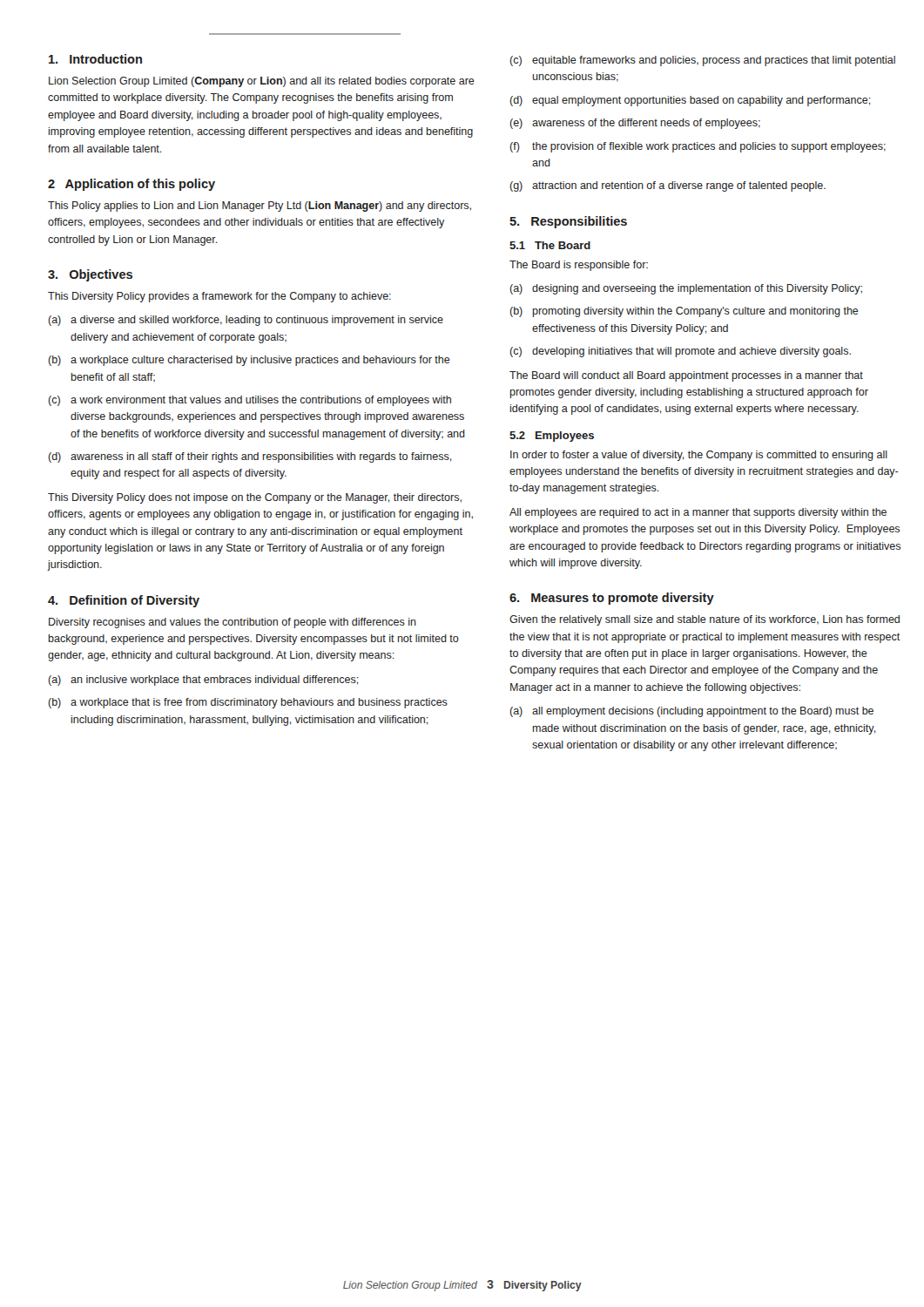
Task: Click on the text block starting "(a) an inclusive workplace that"
Action: click(261, 680)
